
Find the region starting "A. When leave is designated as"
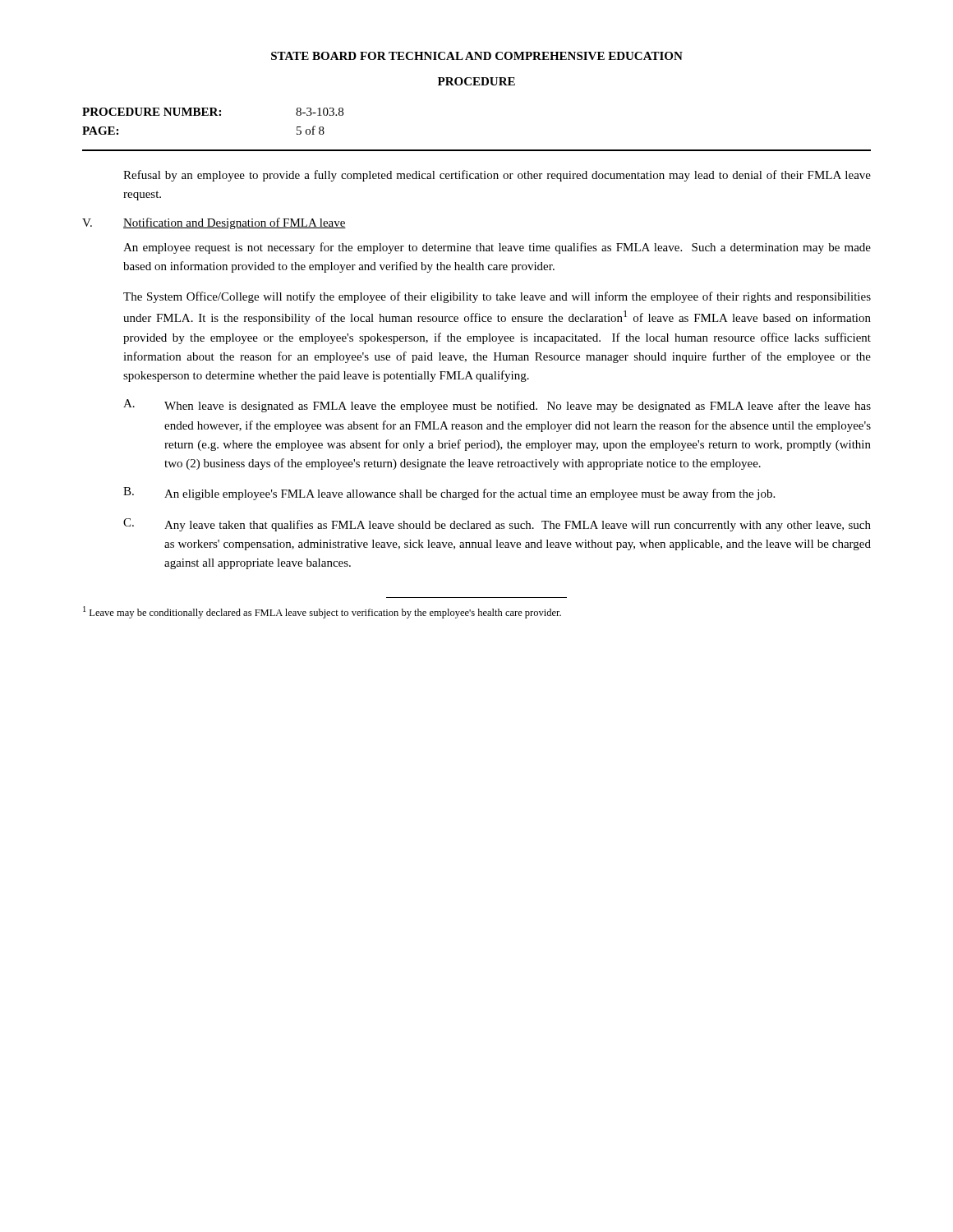[x=497, y=435]
